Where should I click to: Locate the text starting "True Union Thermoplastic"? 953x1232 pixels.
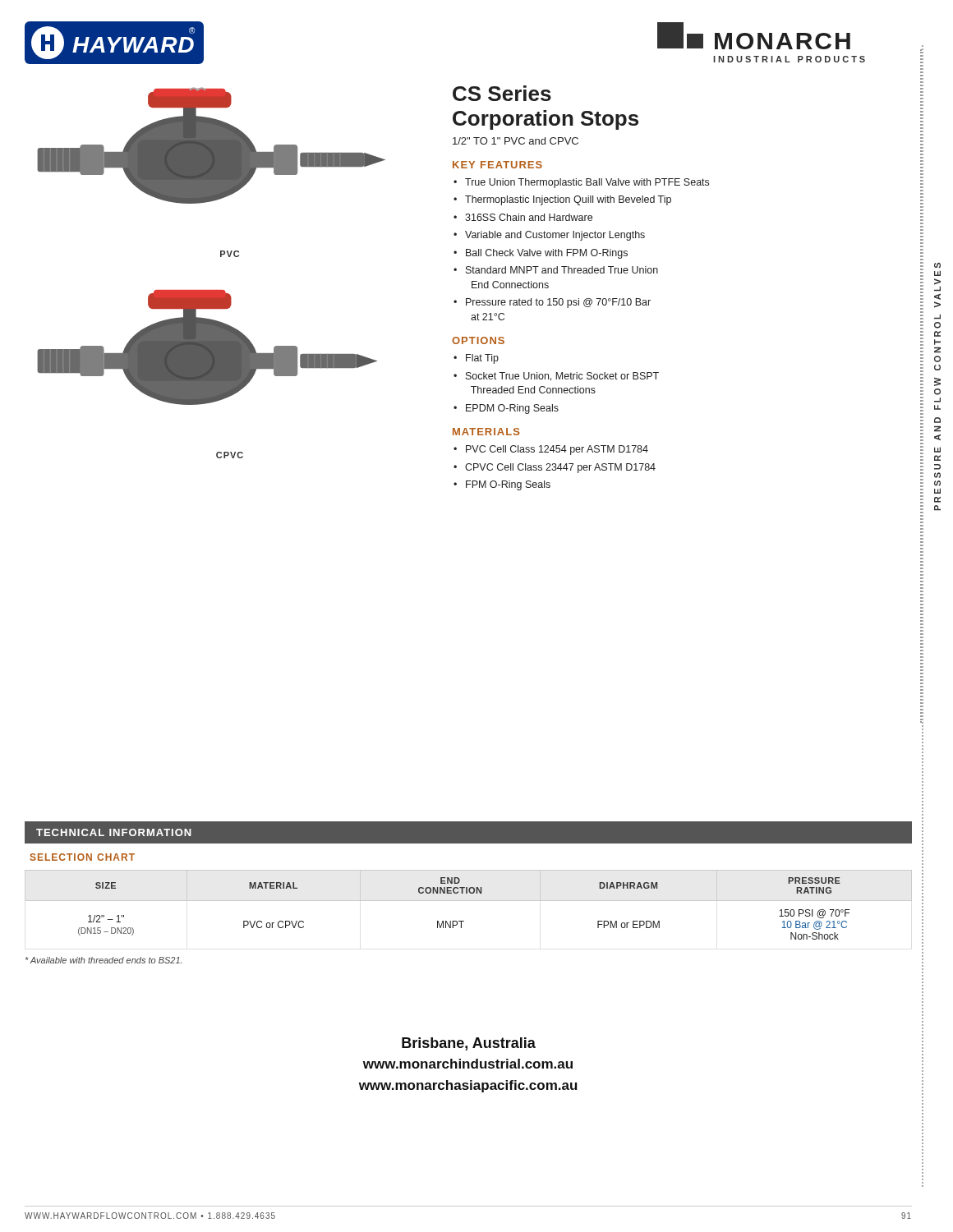tap(587, 182)
